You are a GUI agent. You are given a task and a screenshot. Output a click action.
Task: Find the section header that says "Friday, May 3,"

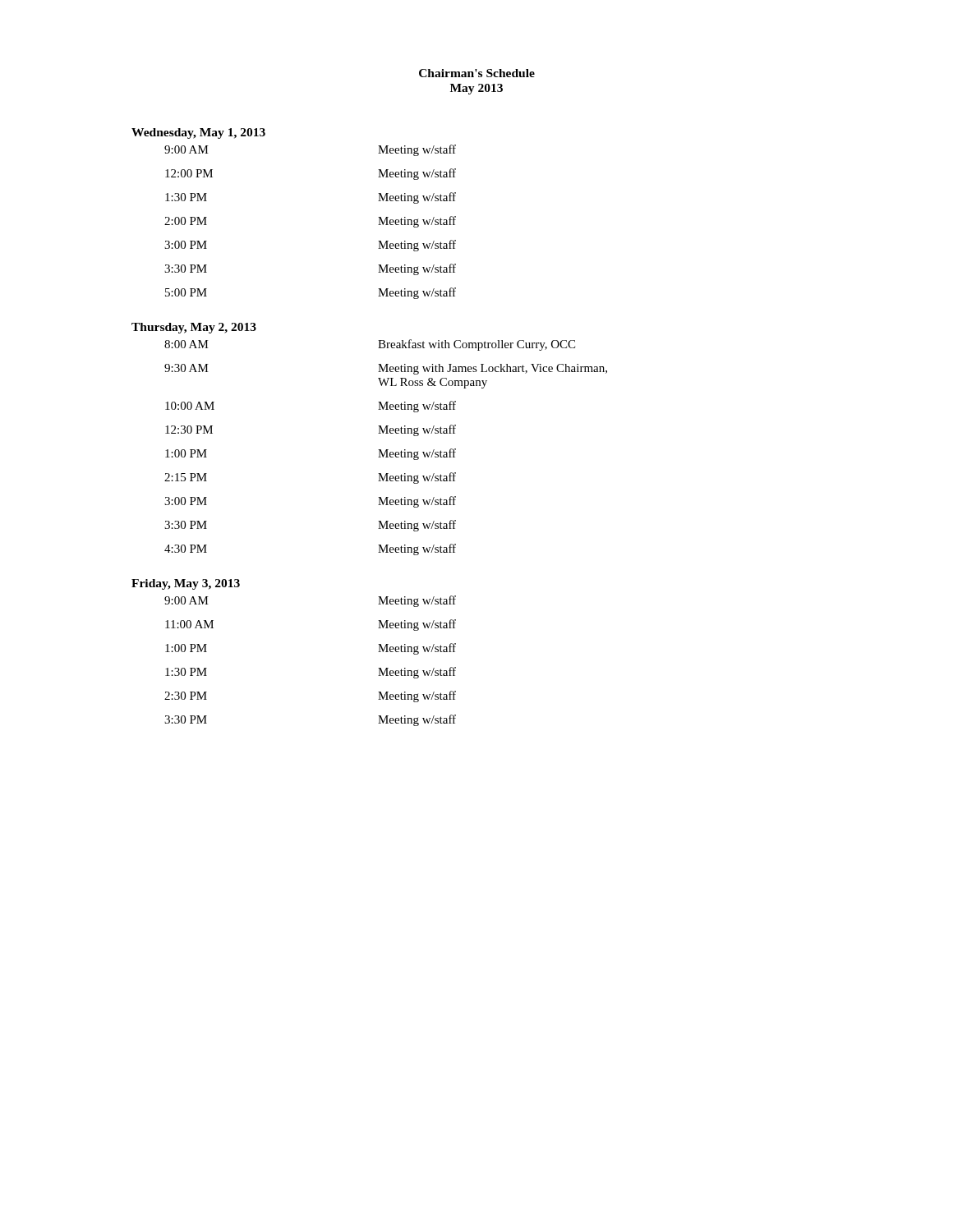pyautogui.click(x=186, y=583)
